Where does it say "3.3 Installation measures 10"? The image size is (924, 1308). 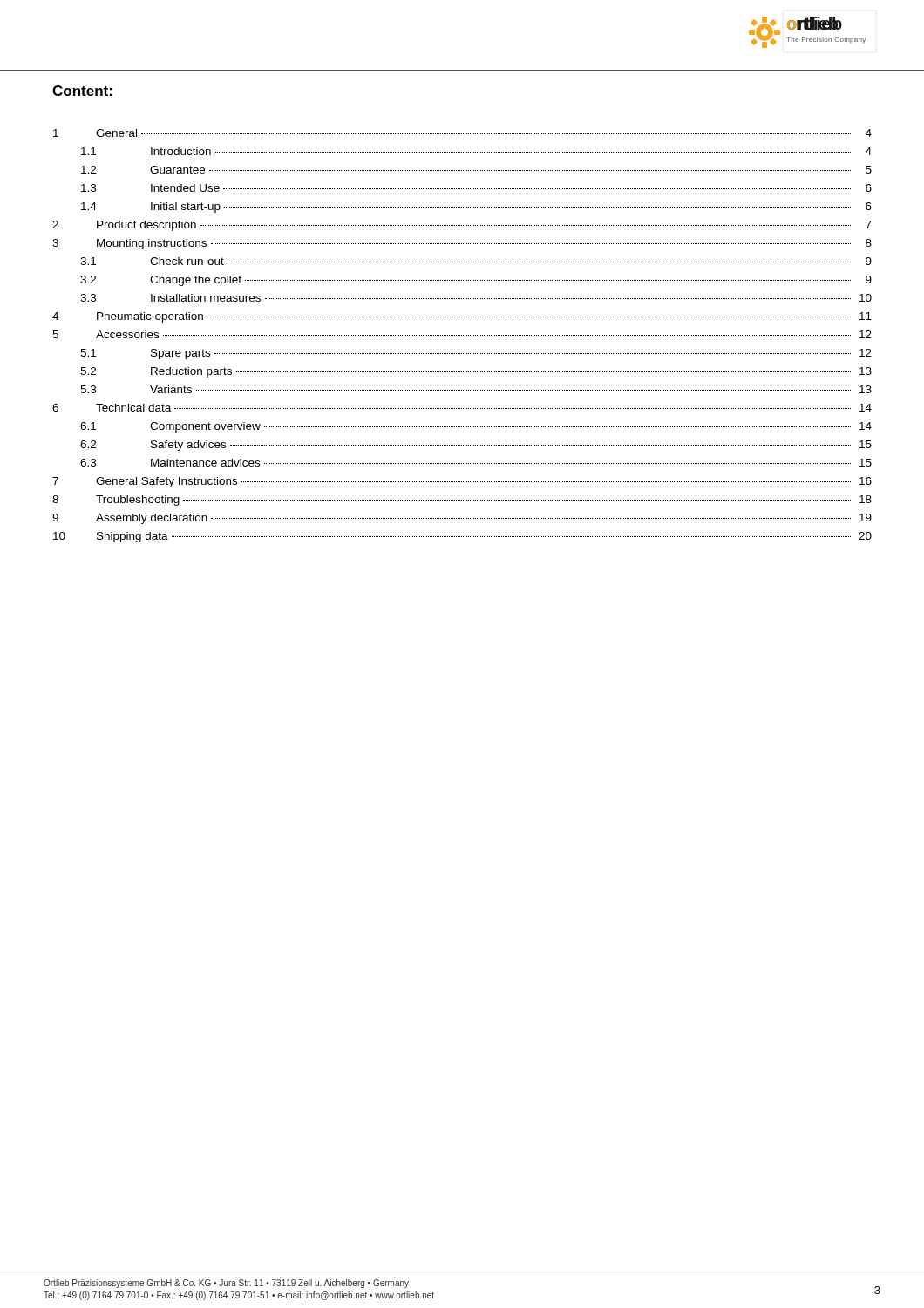click(462, 298)
